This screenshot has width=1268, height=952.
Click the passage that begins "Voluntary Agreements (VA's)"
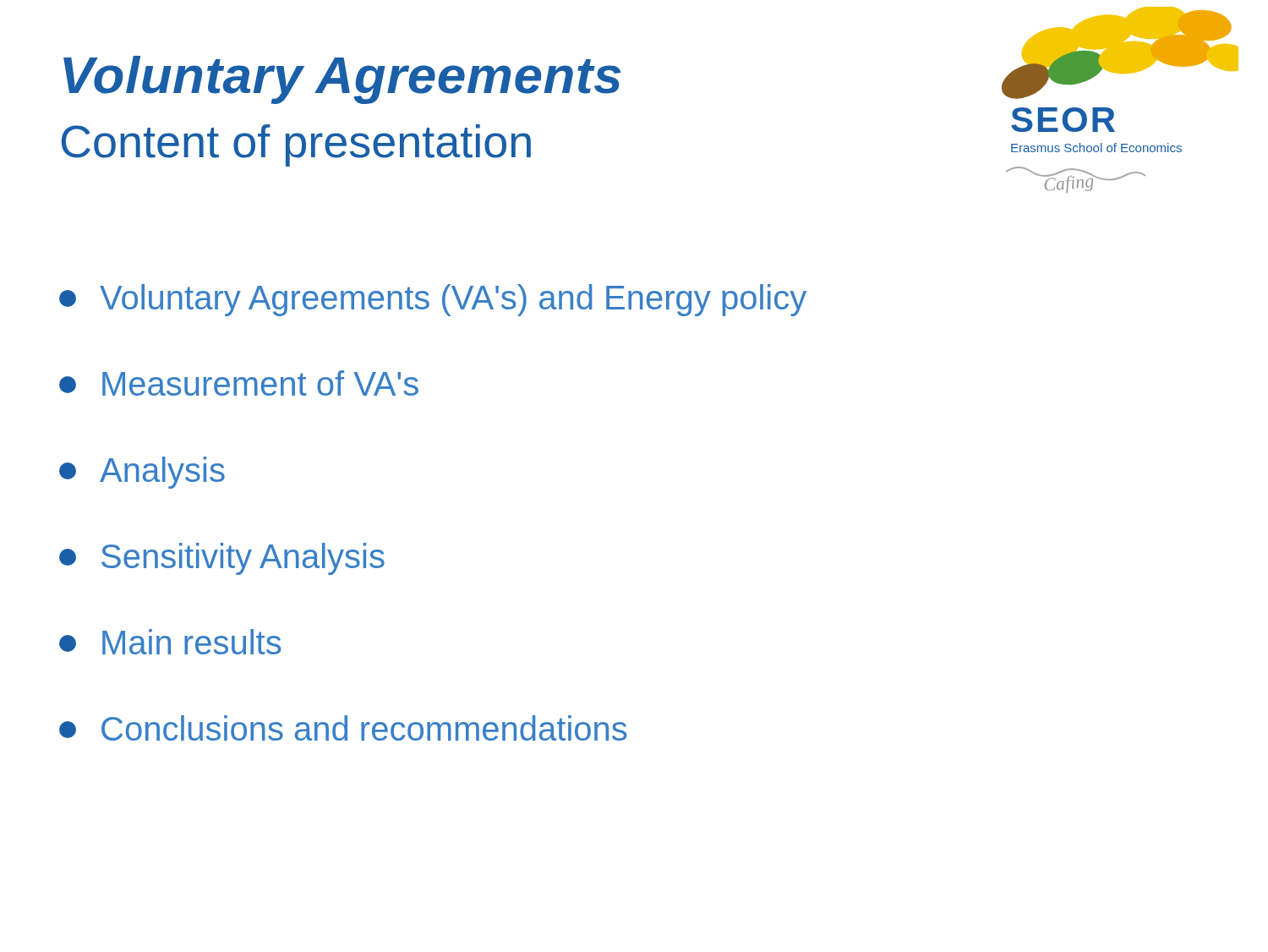[433, 298]
